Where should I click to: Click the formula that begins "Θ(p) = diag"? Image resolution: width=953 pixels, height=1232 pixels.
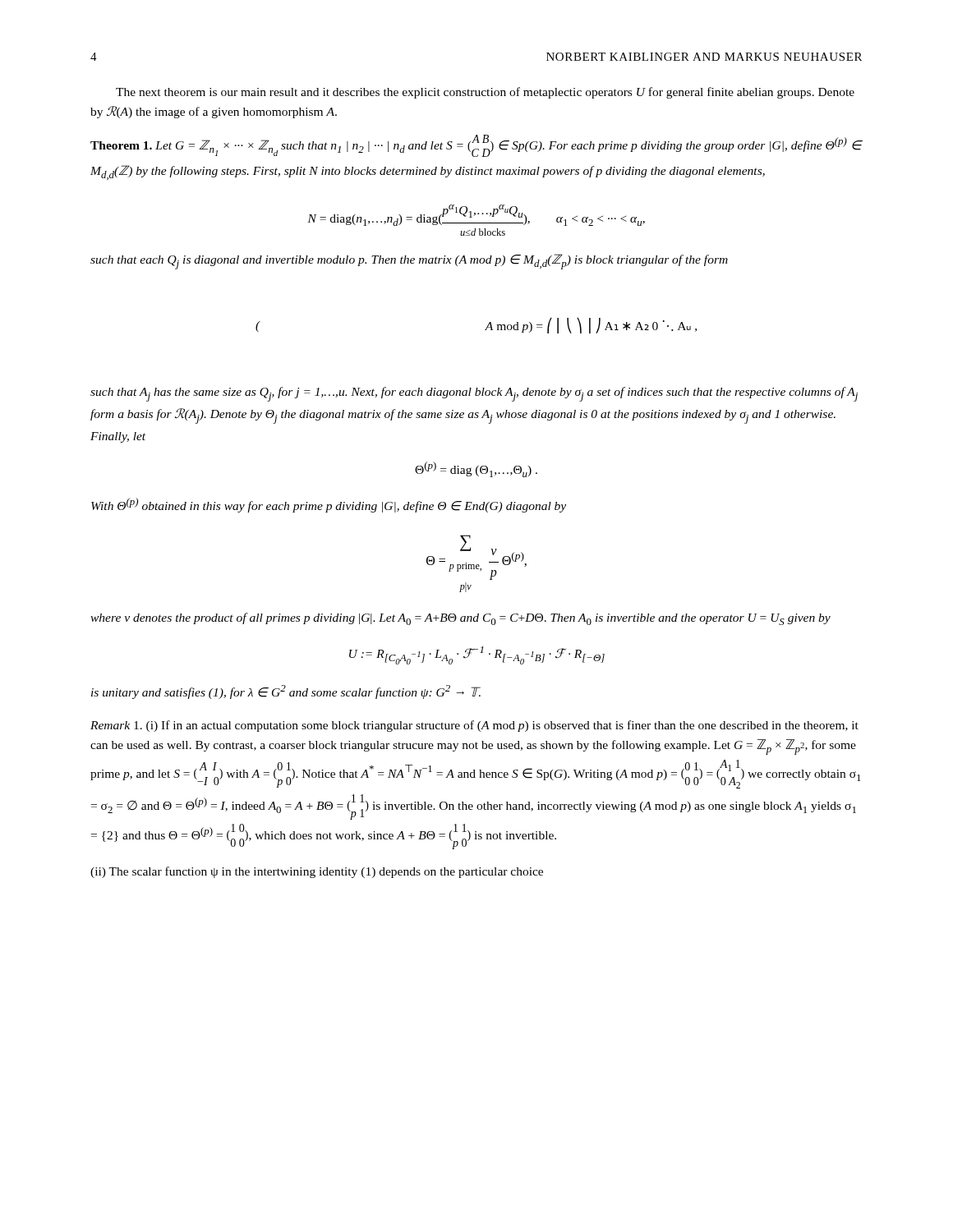476,469
